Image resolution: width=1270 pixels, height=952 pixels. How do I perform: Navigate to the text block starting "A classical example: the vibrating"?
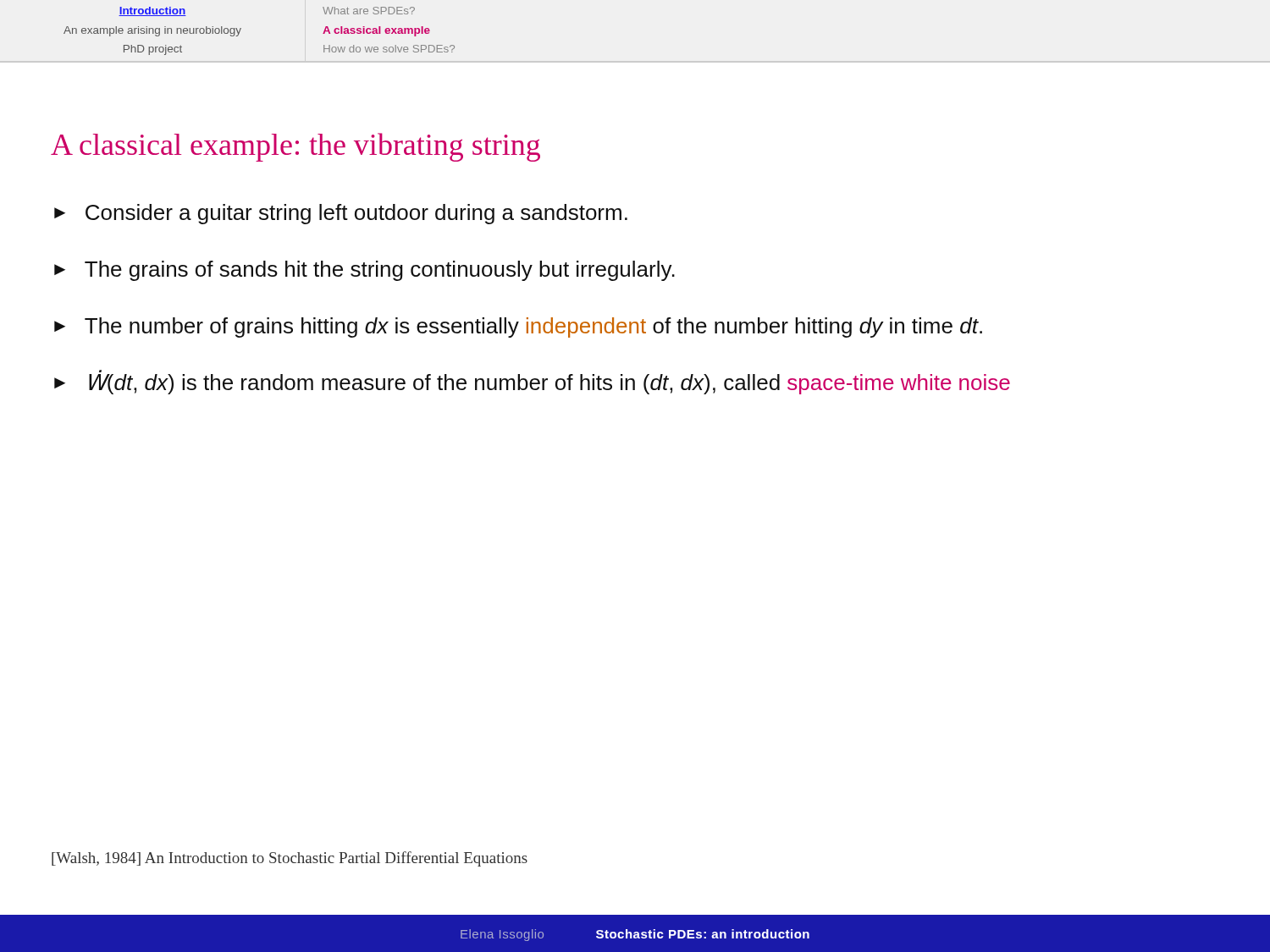[x=296, y=145]
